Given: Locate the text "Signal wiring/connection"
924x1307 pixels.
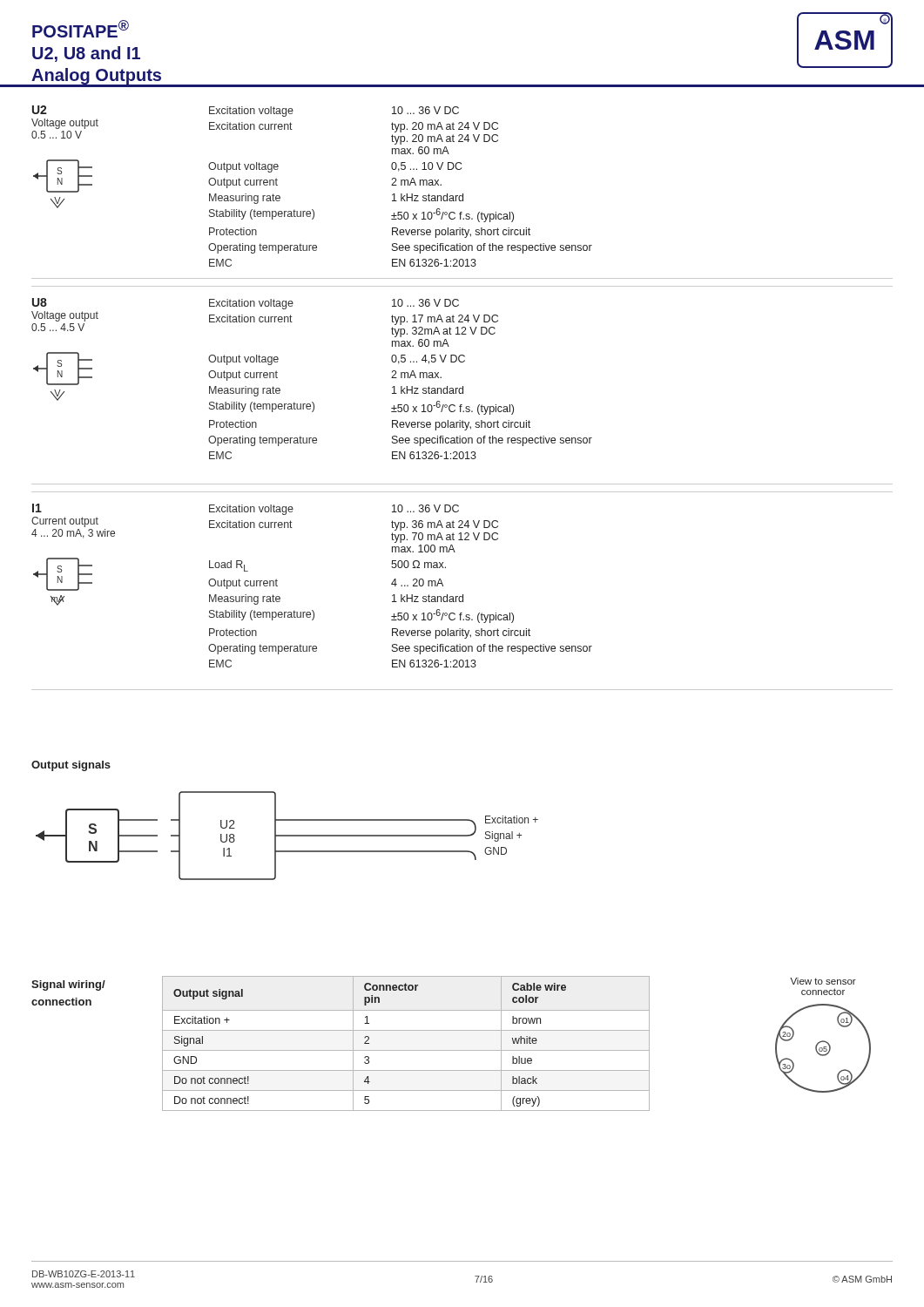Looking at the screenshot, I should tap(68, 993).
